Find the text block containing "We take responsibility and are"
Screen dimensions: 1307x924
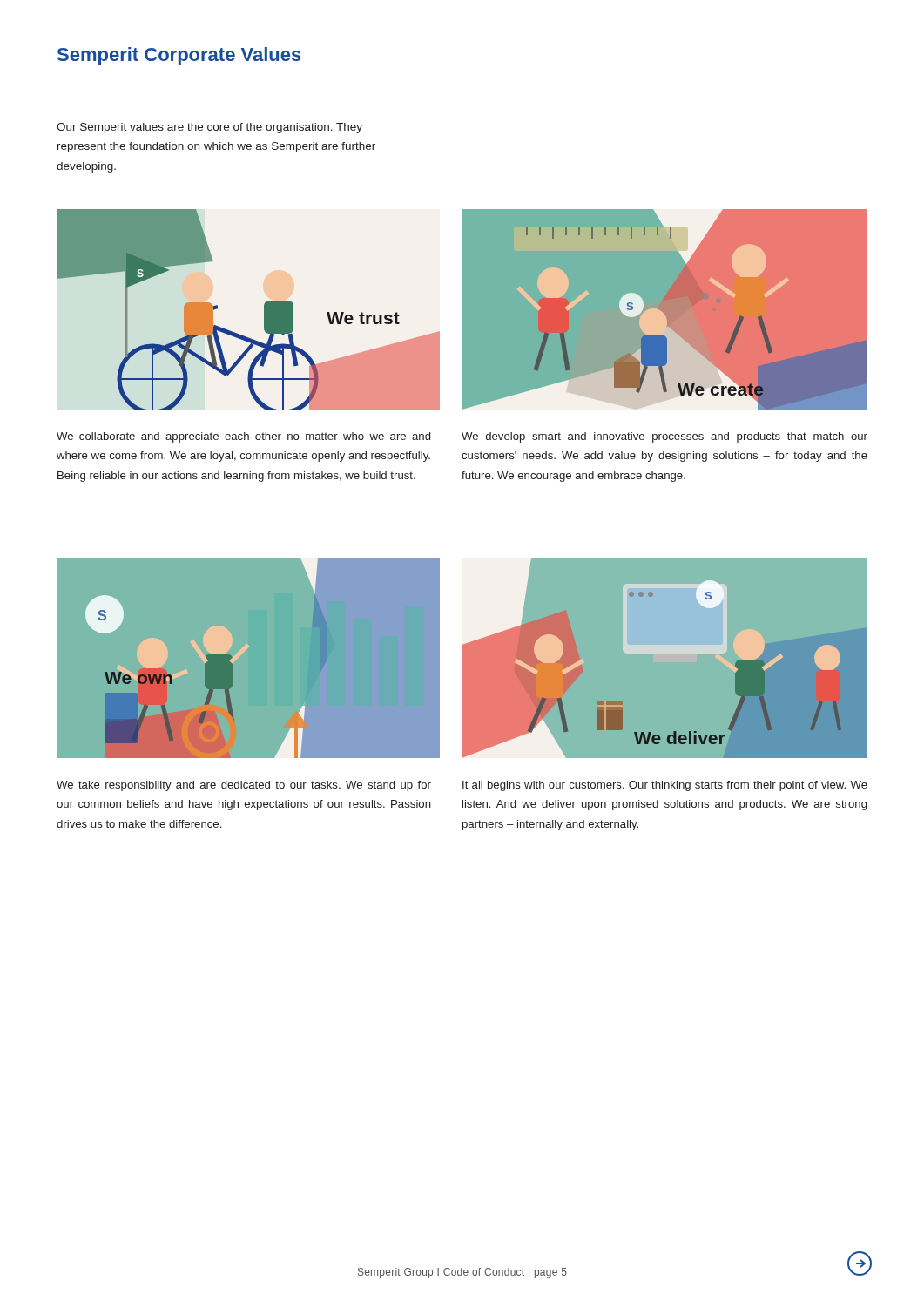(244, 805)
